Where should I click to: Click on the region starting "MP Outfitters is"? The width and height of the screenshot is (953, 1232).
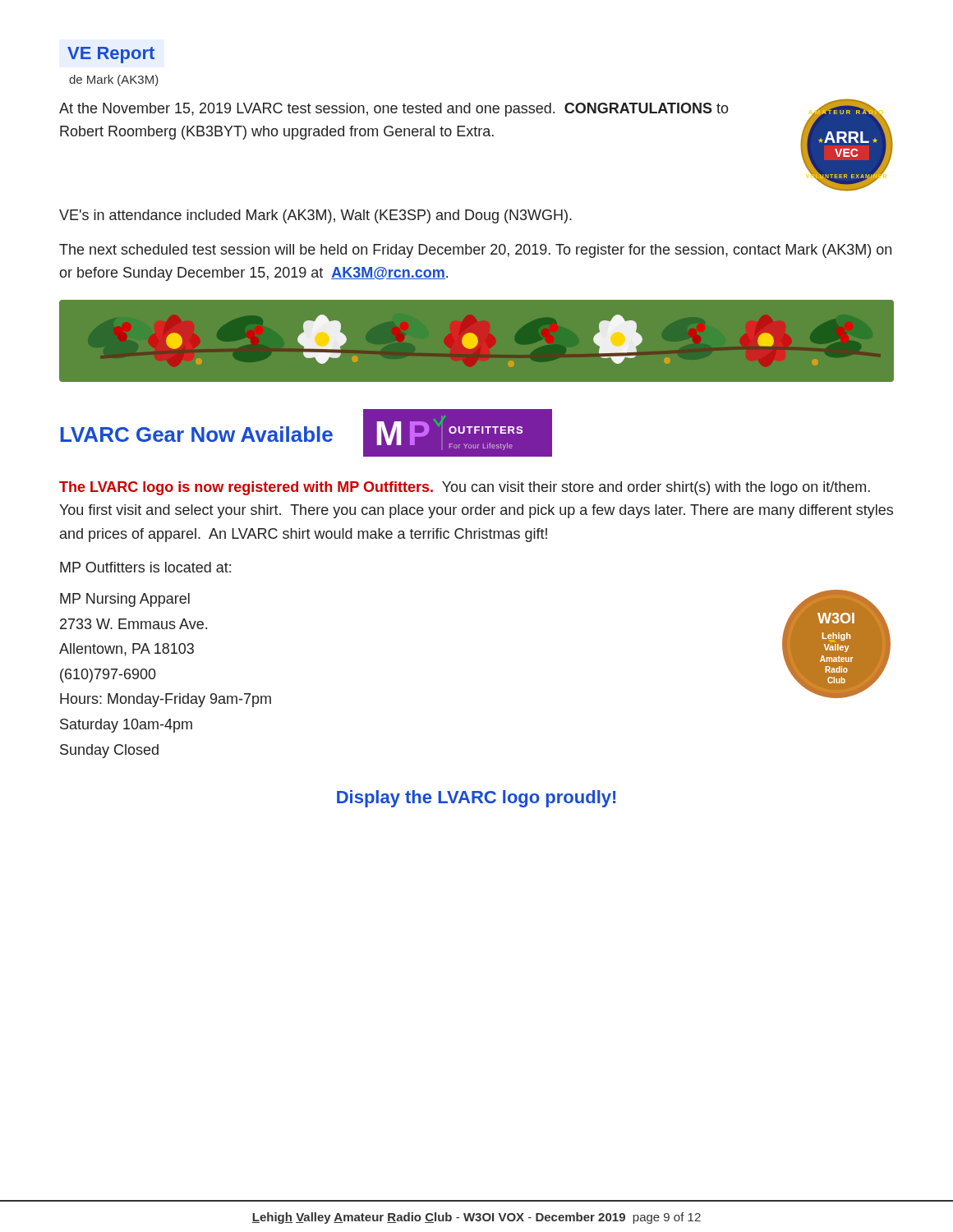[x=146, y=568]
